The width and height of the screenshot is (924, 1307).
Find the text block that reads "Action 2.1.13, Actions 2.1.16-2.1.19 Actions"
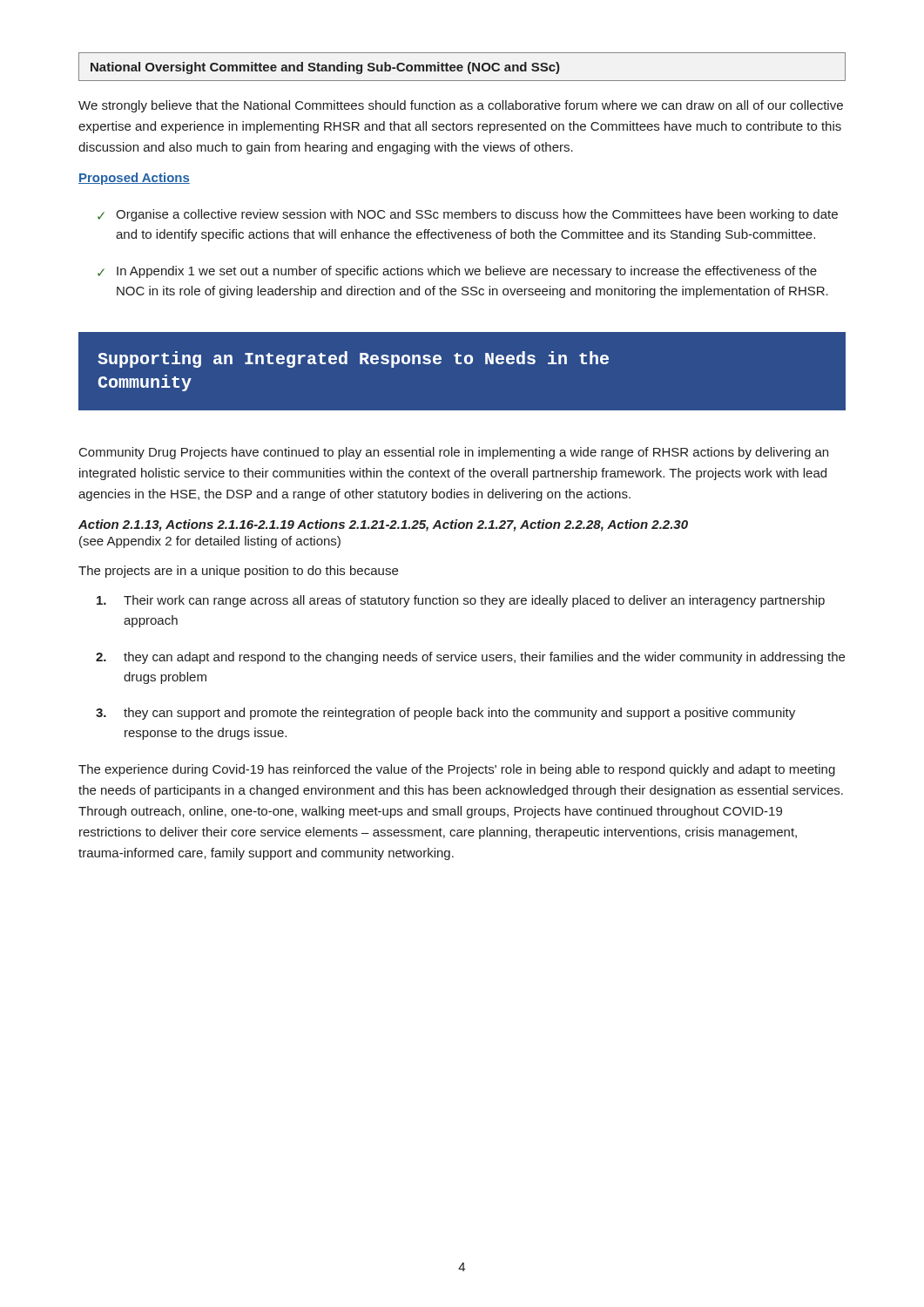tap(383, 524)
